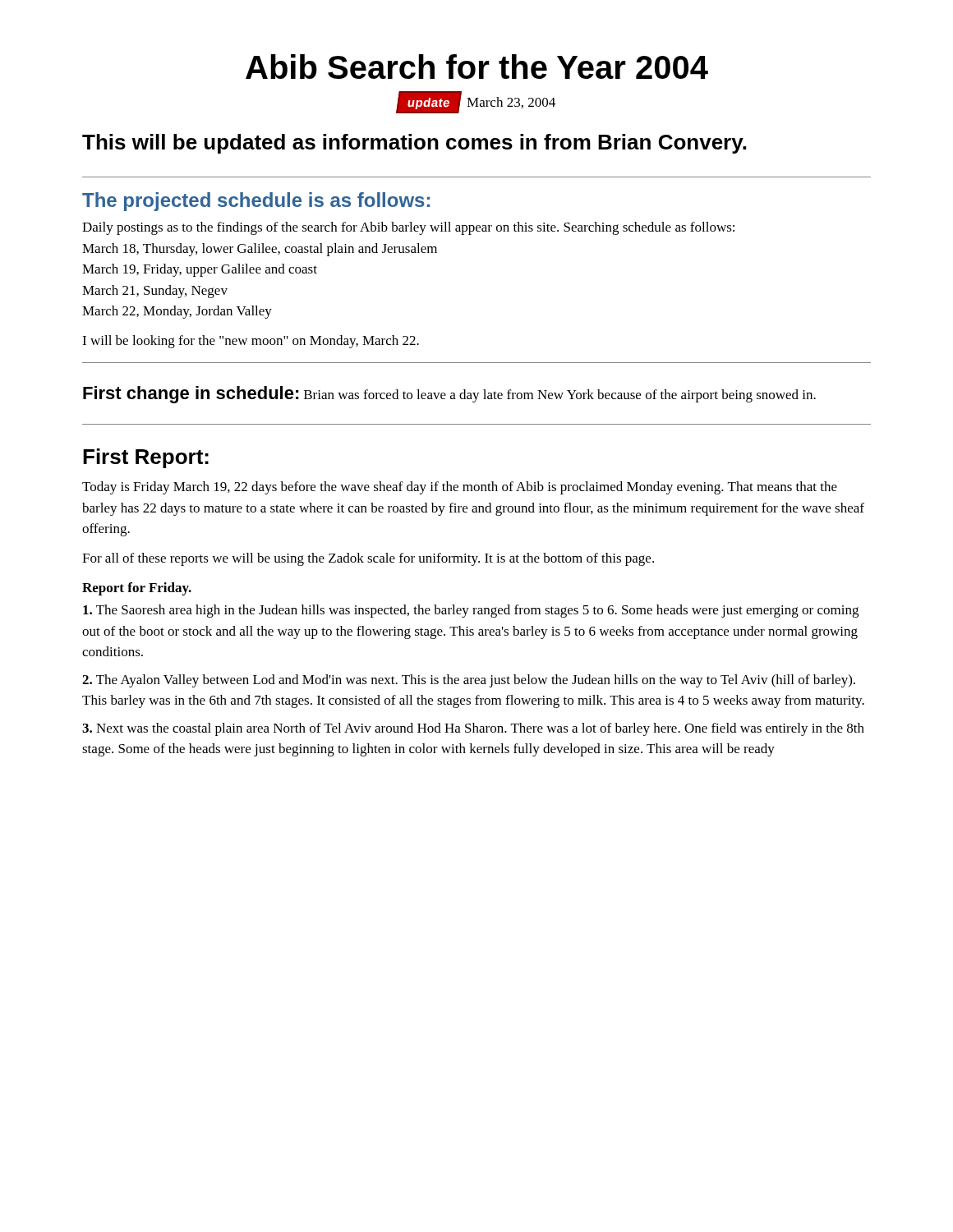Find the section header that reads "First Report:"
Viewport: 953px width, 1232px height.
click(x=146, y=457)
